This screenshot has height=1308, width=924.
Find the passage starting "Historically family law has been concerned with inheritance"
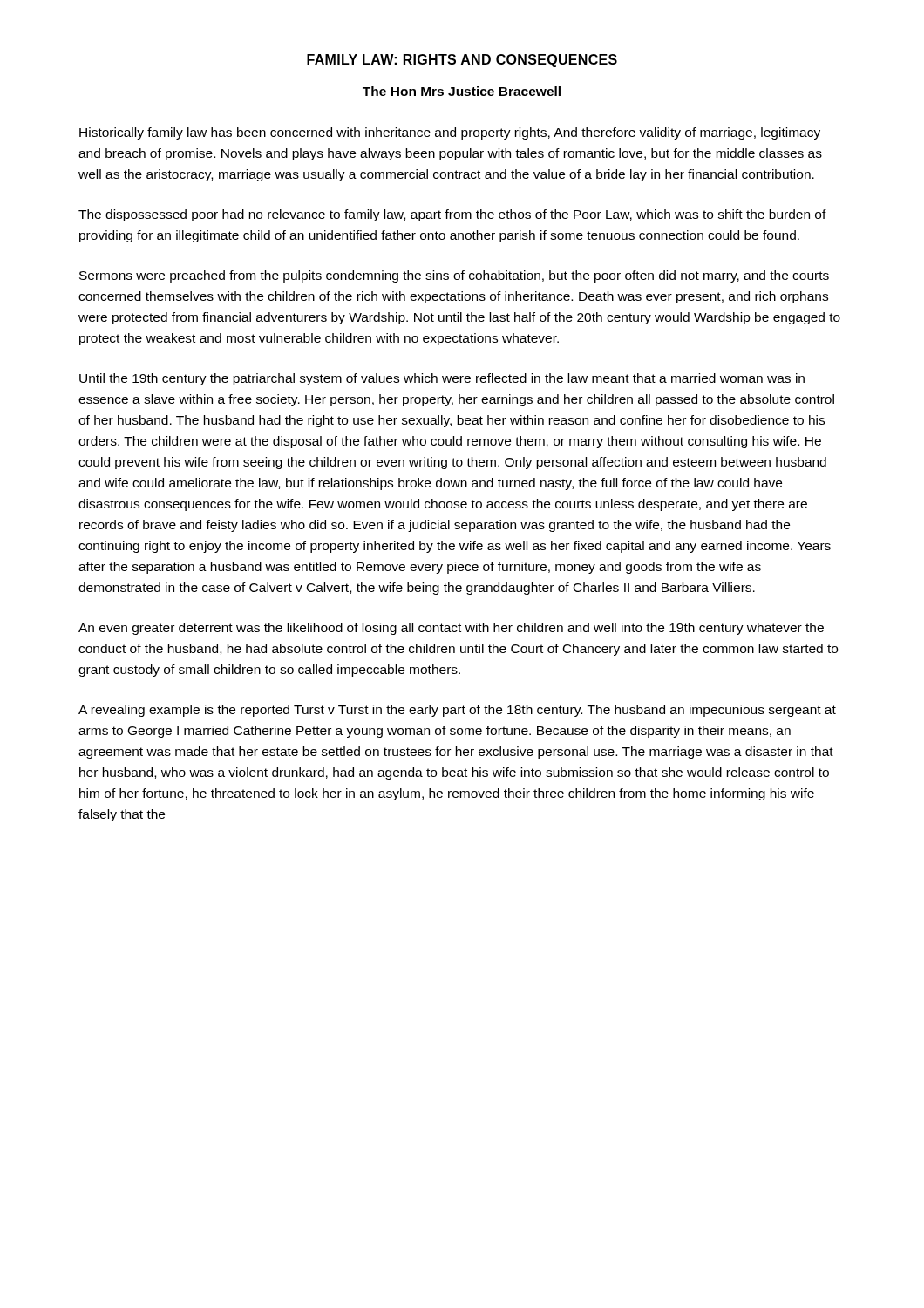(x=450, y=153)
